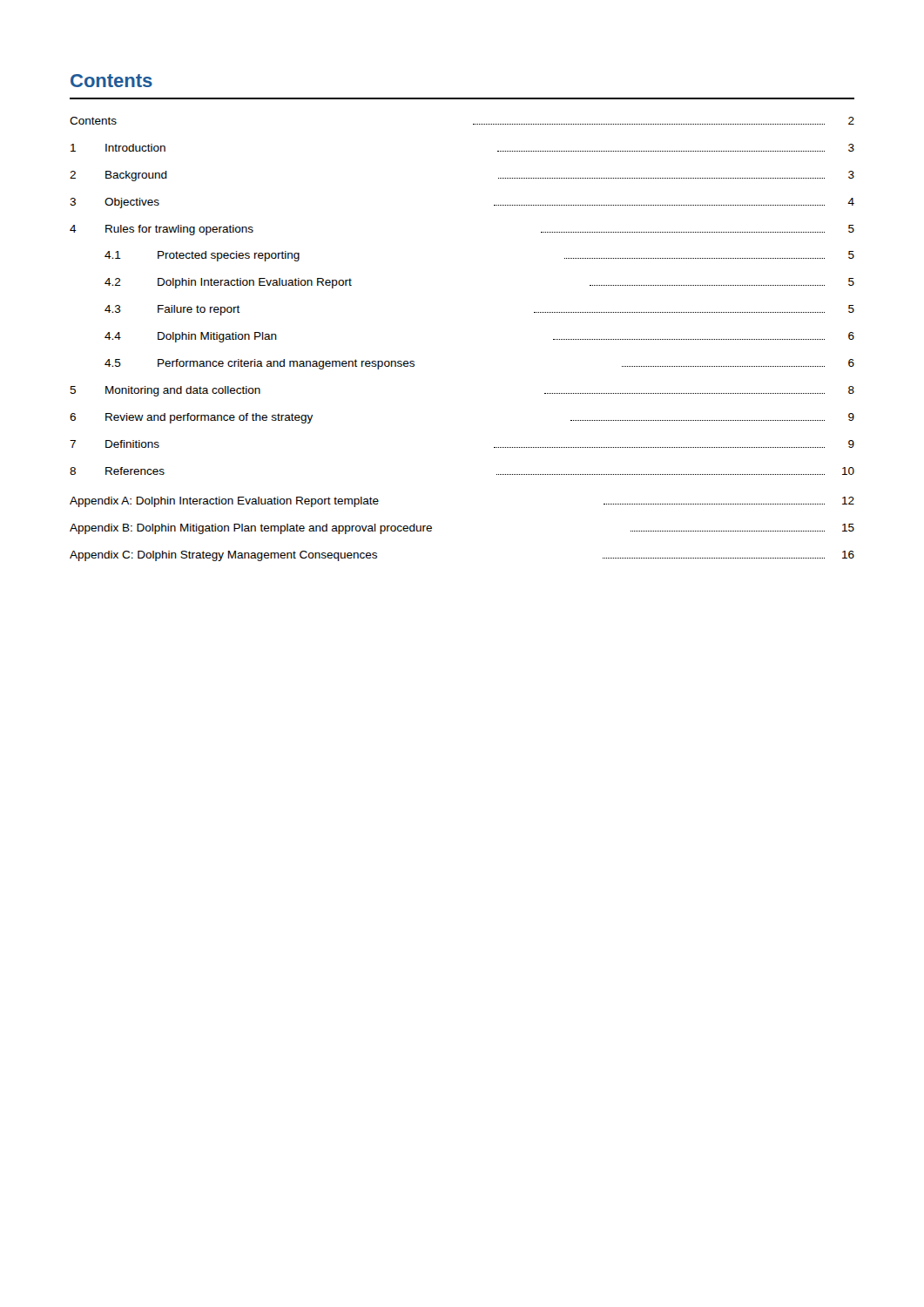Click where it says "4.1 Protected species reporting 5"
The width and height of the screenshot is (924, 1307).
click(x=226, y=256)
